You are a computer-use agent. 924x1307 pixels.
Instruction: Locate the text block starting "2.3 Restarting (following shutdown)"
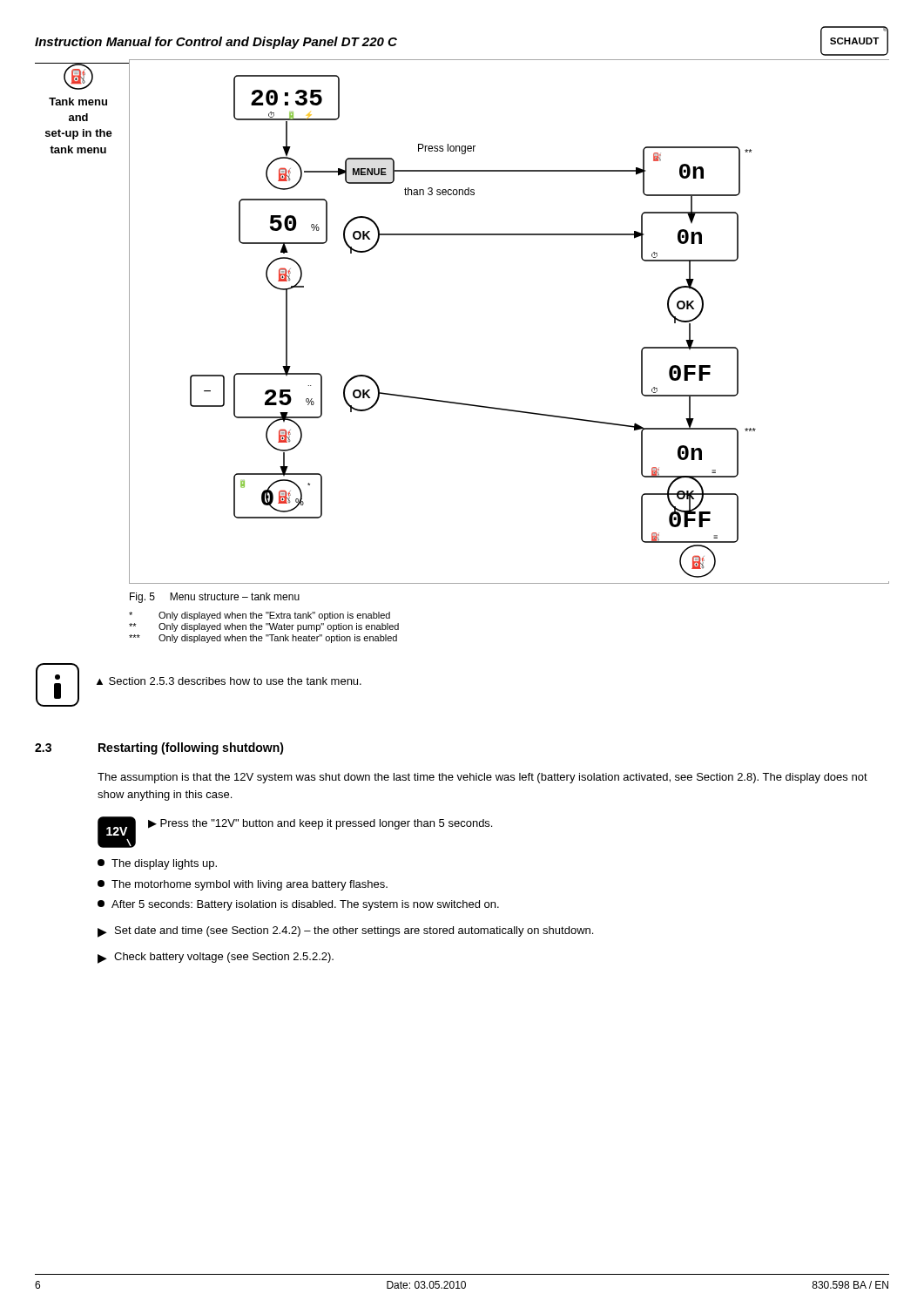click(x=159, y=748)
